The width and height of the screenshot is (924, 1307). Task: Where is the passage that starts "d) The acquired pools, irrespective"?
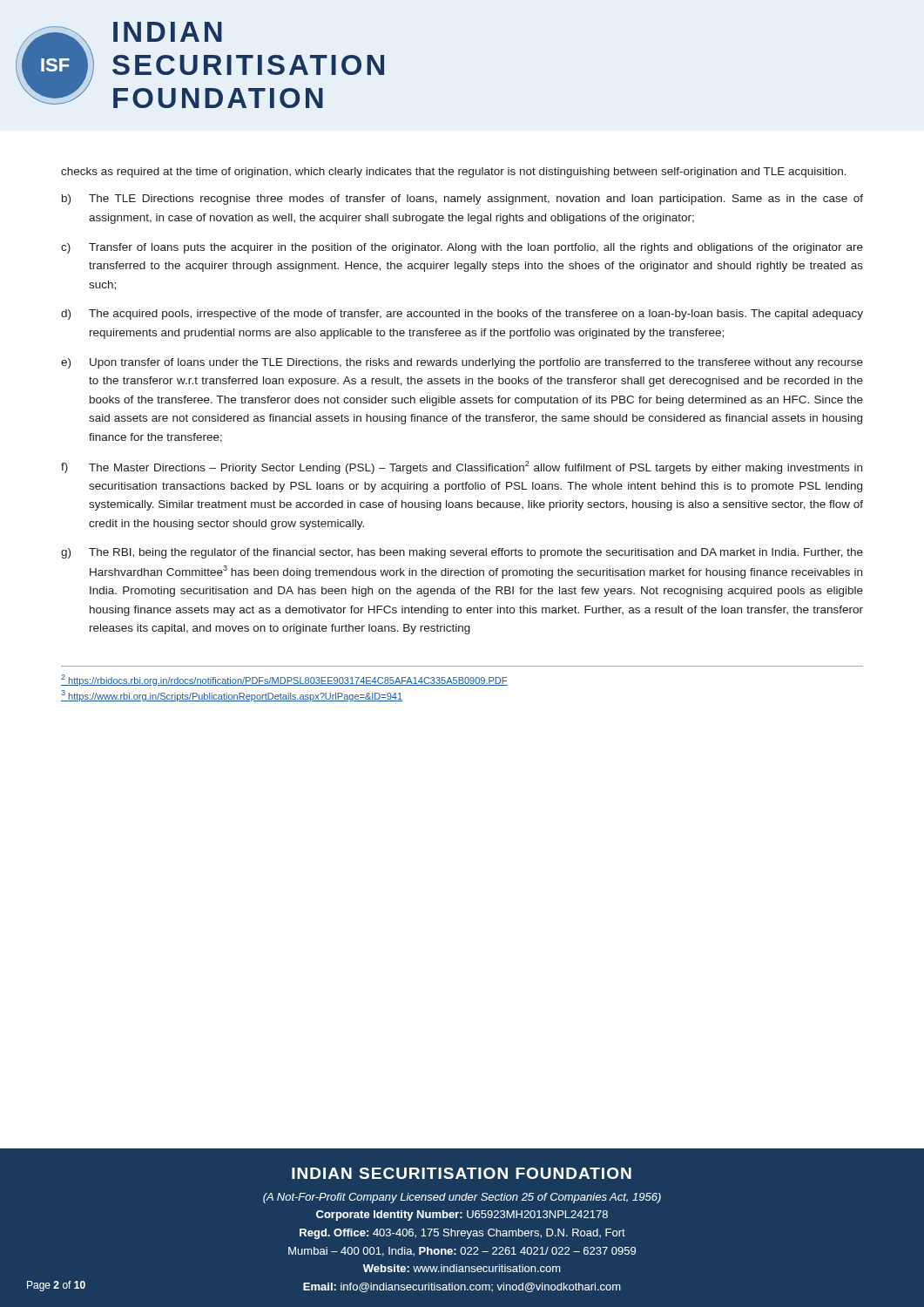click(462, 323)
